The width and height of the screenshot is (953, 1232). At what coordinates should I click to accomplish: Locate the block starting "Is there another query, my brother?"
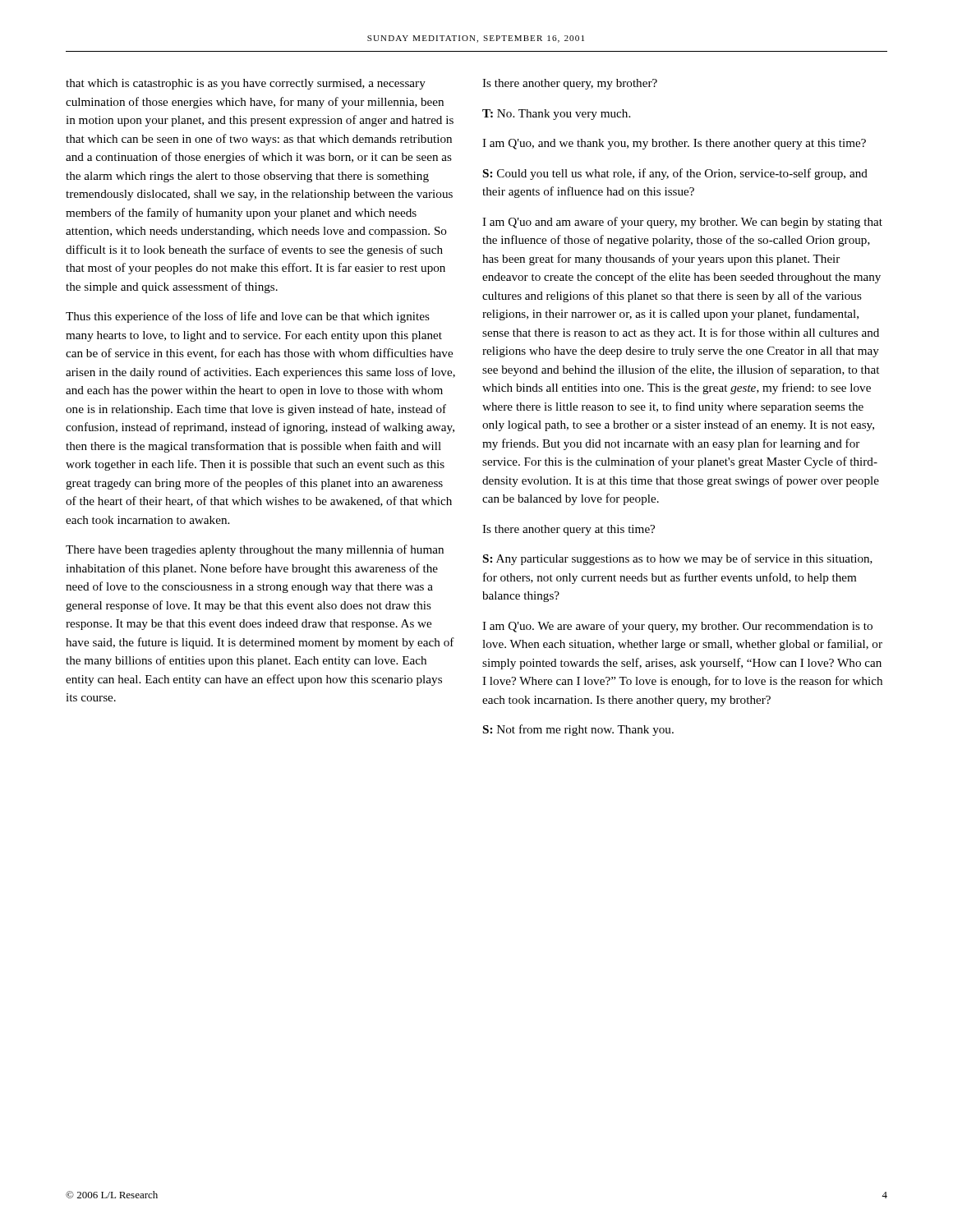[570, 83]
